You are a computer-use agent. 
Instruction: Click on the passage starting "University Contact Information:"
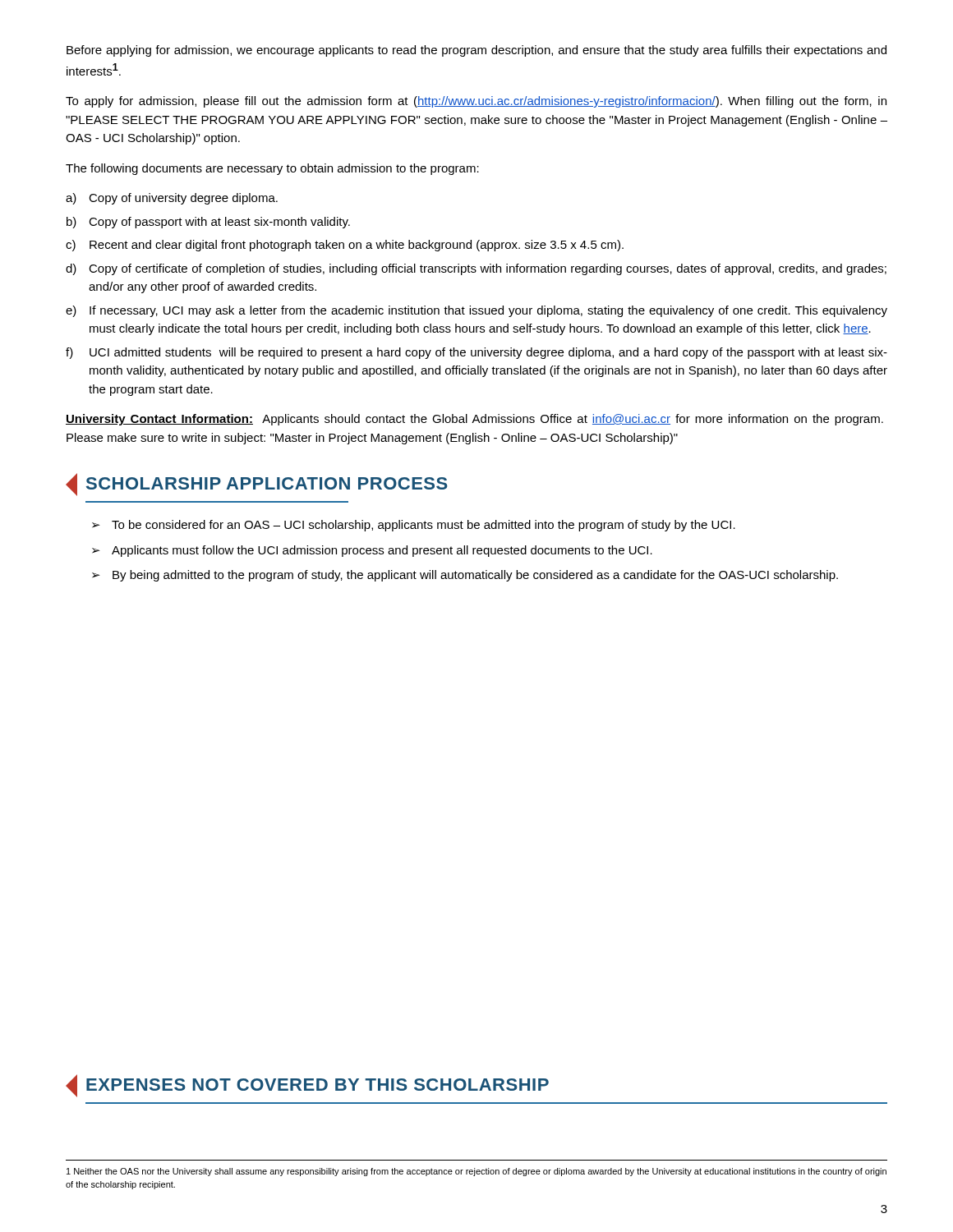click(476, 428)
